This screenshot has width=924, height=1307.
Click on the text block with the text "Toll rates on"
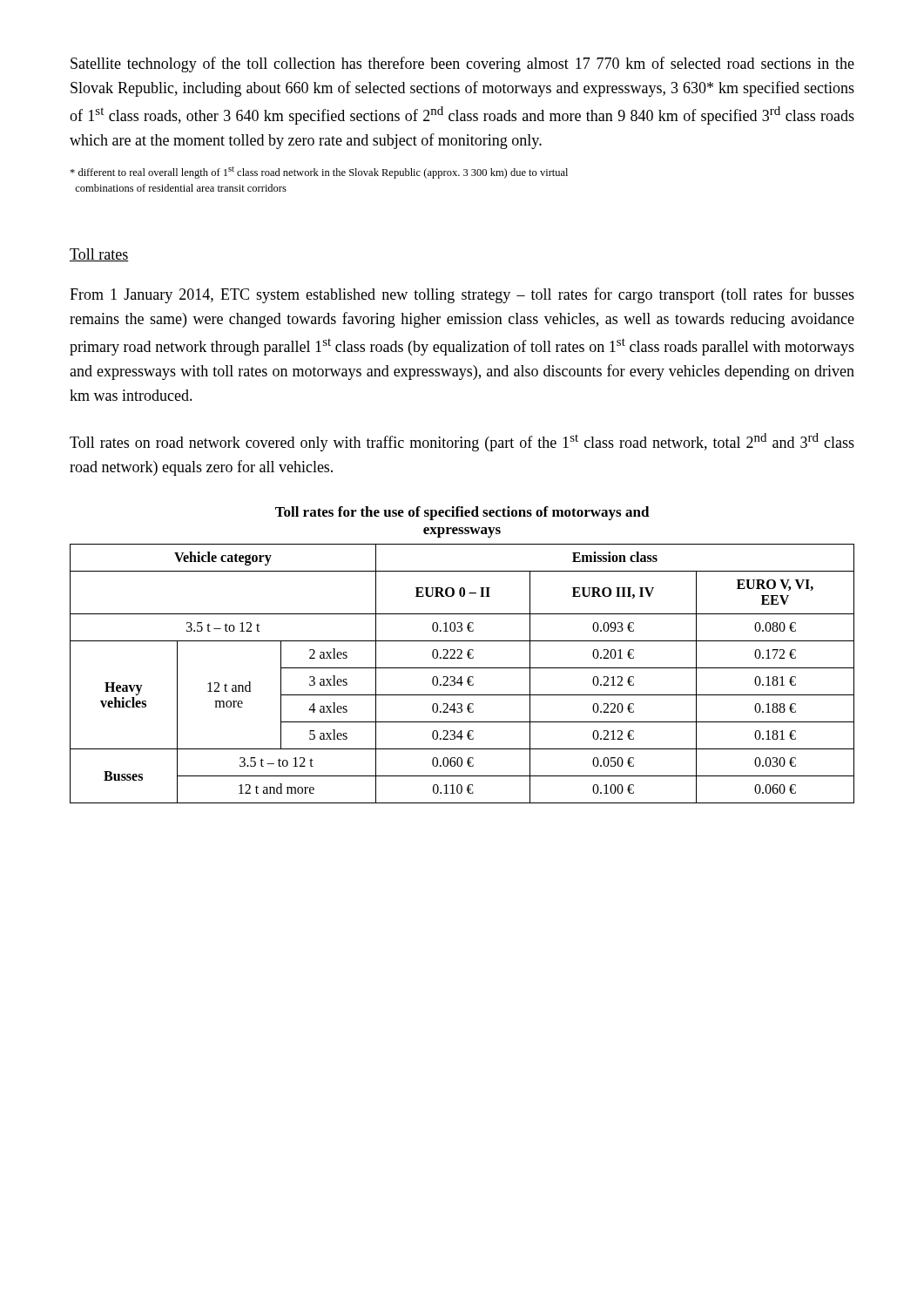pyautogui.click(x=462, y=453)
